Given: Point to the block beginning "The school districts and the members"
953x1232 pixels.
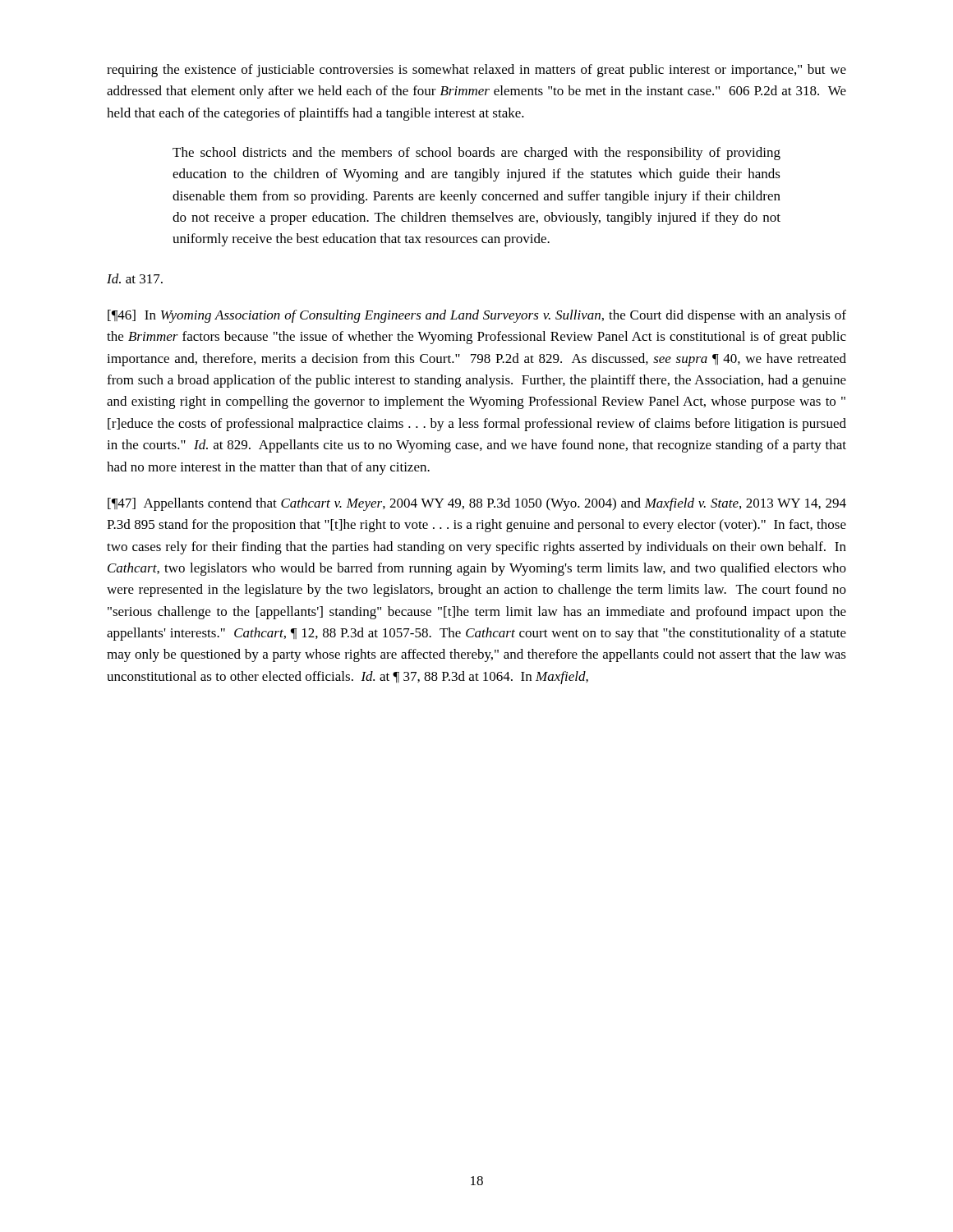Looking at the screenshot, I should pos(476,196).
